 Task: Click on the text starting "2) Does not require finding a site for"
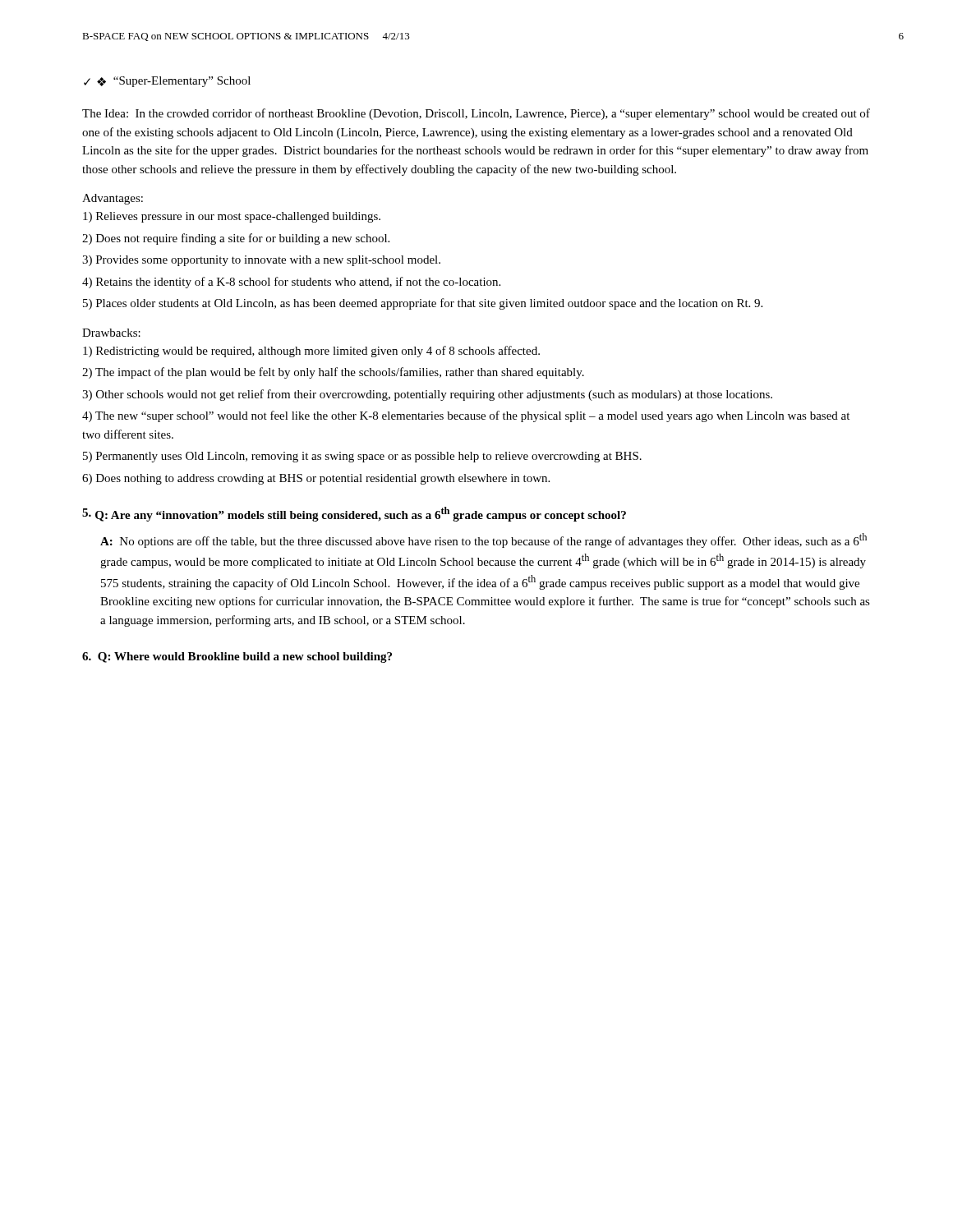pyautogui.click(x=236, y=238)
